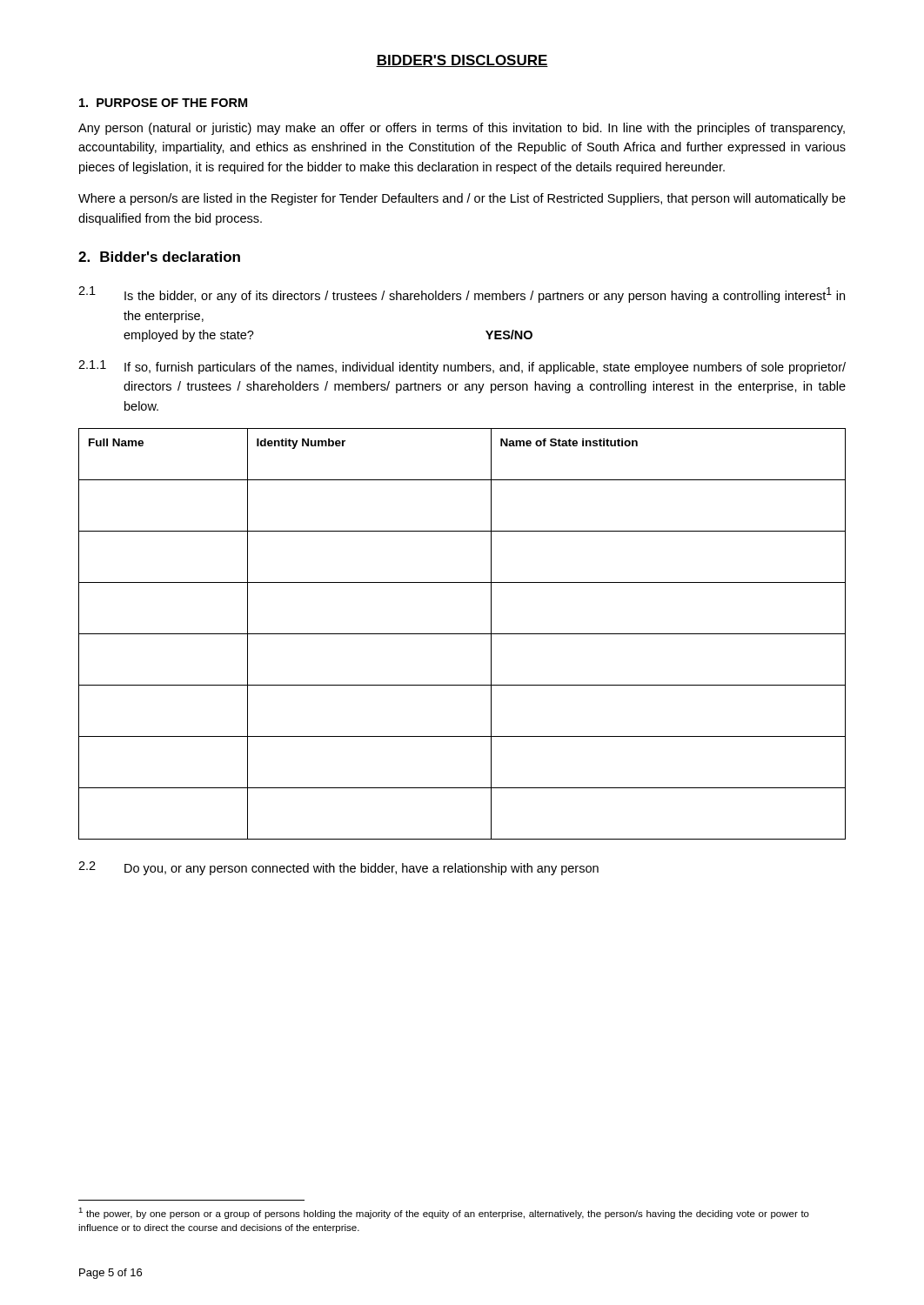This screenshot has height=1305, width=924.
Task: Find the title
Action: (462, 61)
